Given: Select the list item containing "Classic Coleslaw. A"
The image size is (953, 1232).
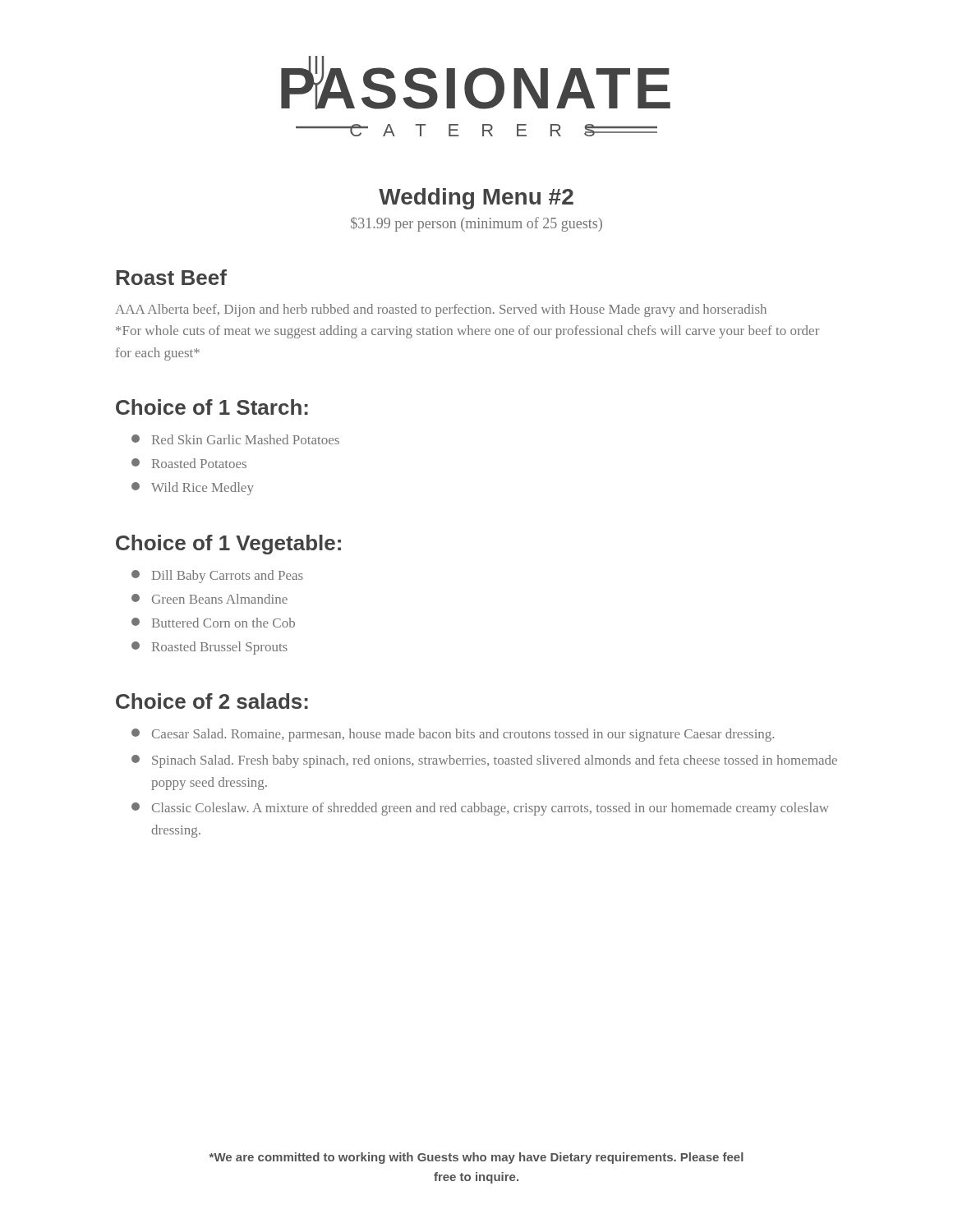Looking at the screenshot, I should tap(485, 819).
